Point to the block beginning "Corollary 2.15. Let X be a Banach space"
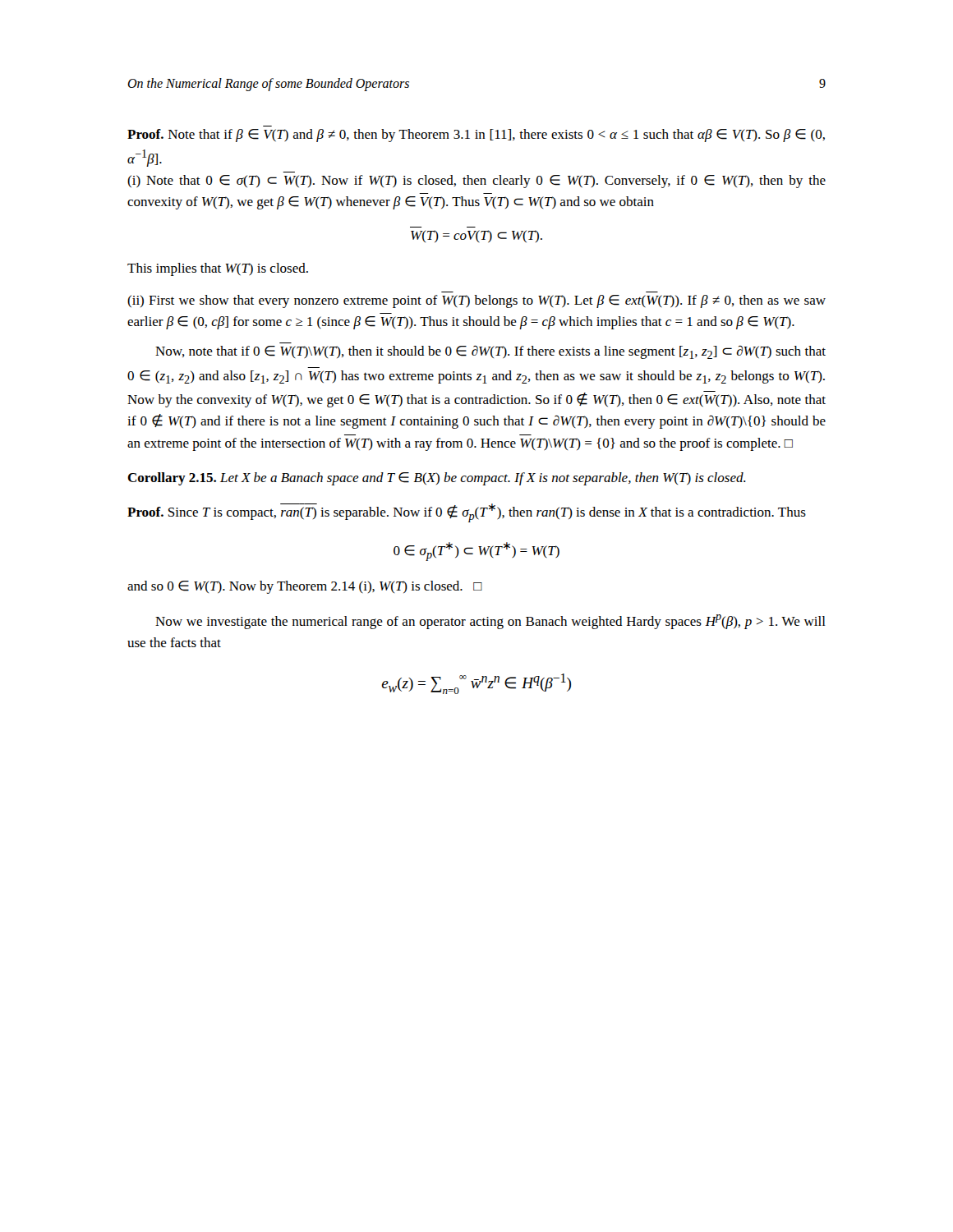The image size is (953, 1232). point(476,478)
